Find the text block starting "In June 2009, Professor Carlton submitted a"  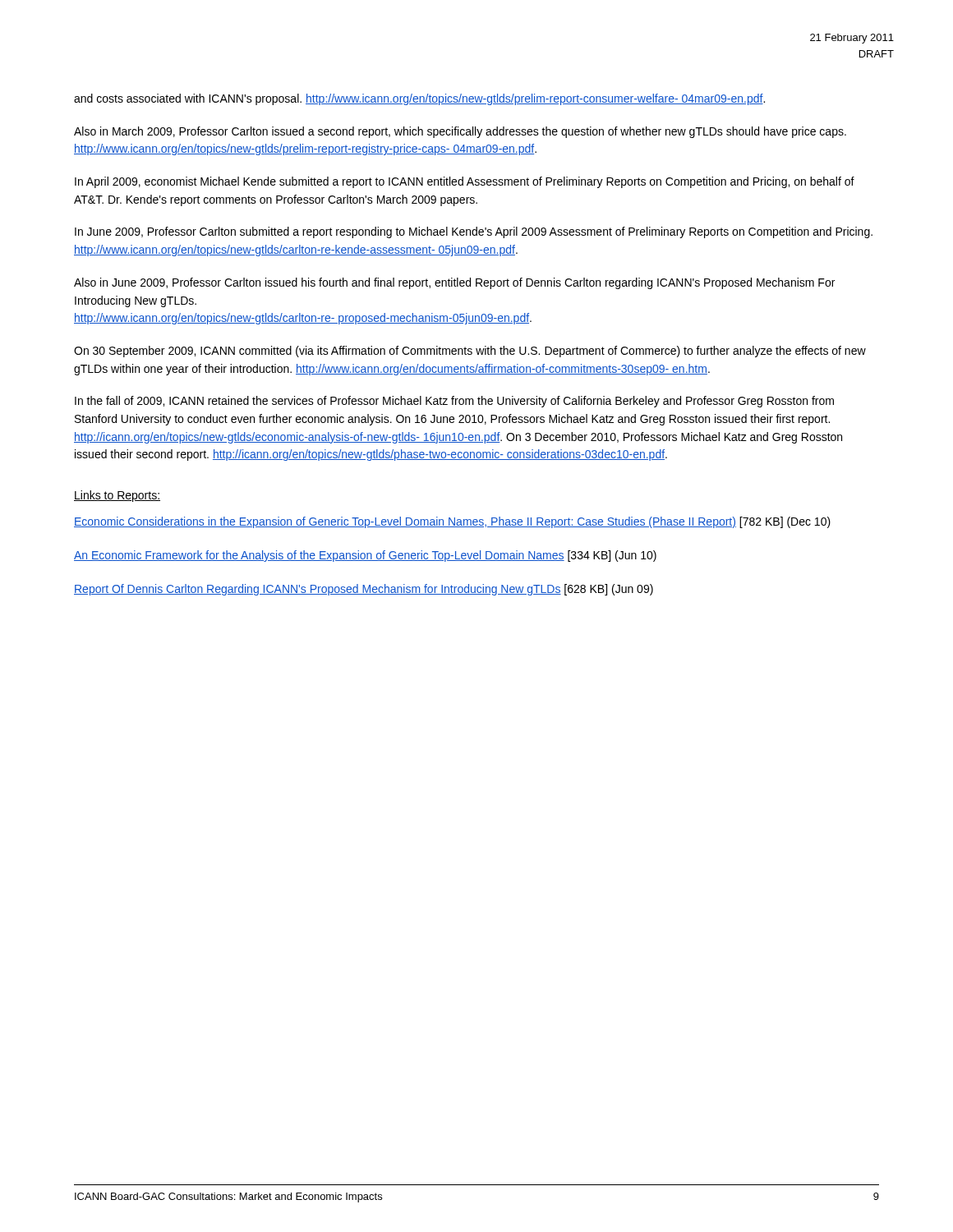tap(474, 241)
